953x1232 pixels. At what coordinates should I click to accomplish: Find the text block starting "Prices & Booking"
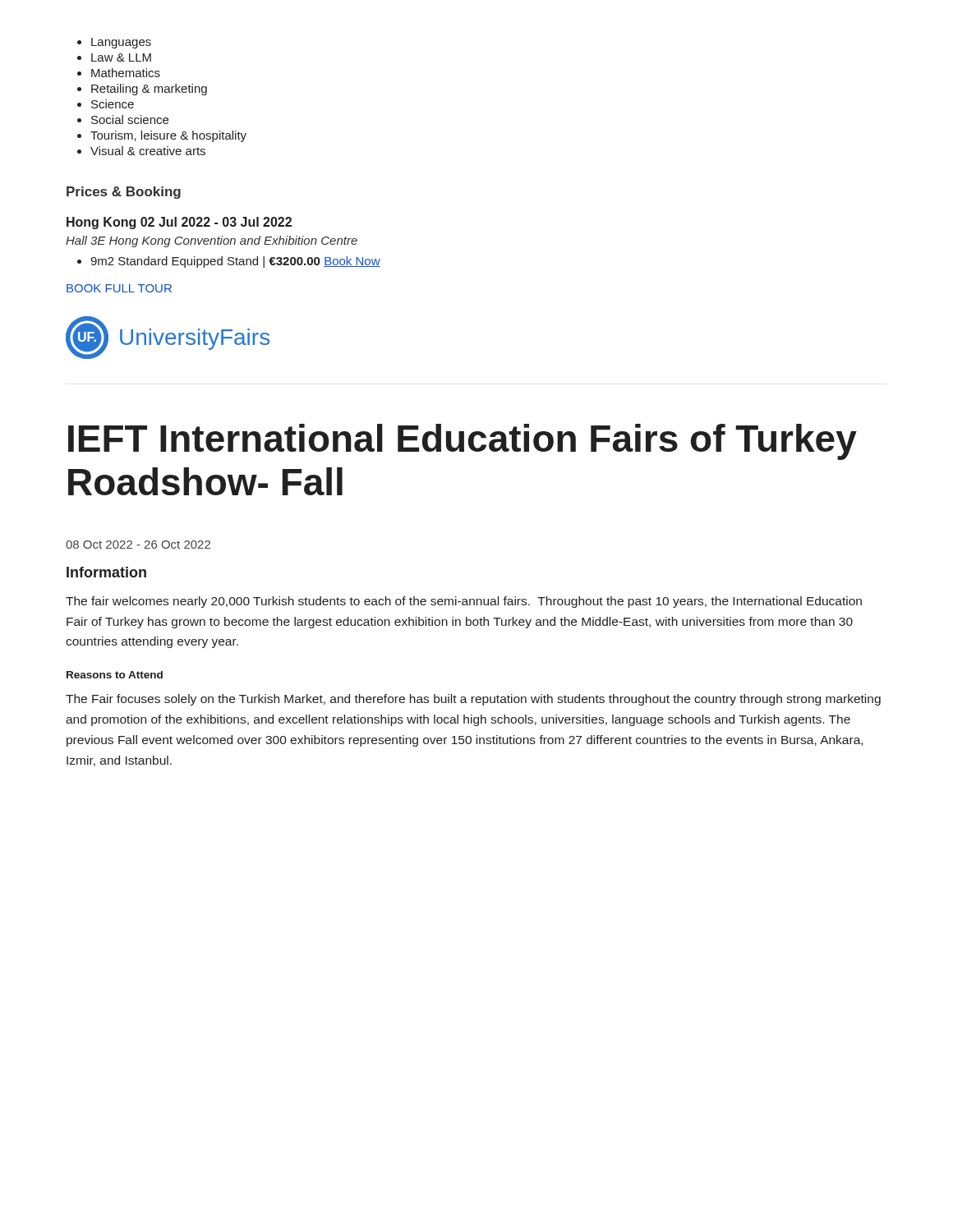[124, 192]
